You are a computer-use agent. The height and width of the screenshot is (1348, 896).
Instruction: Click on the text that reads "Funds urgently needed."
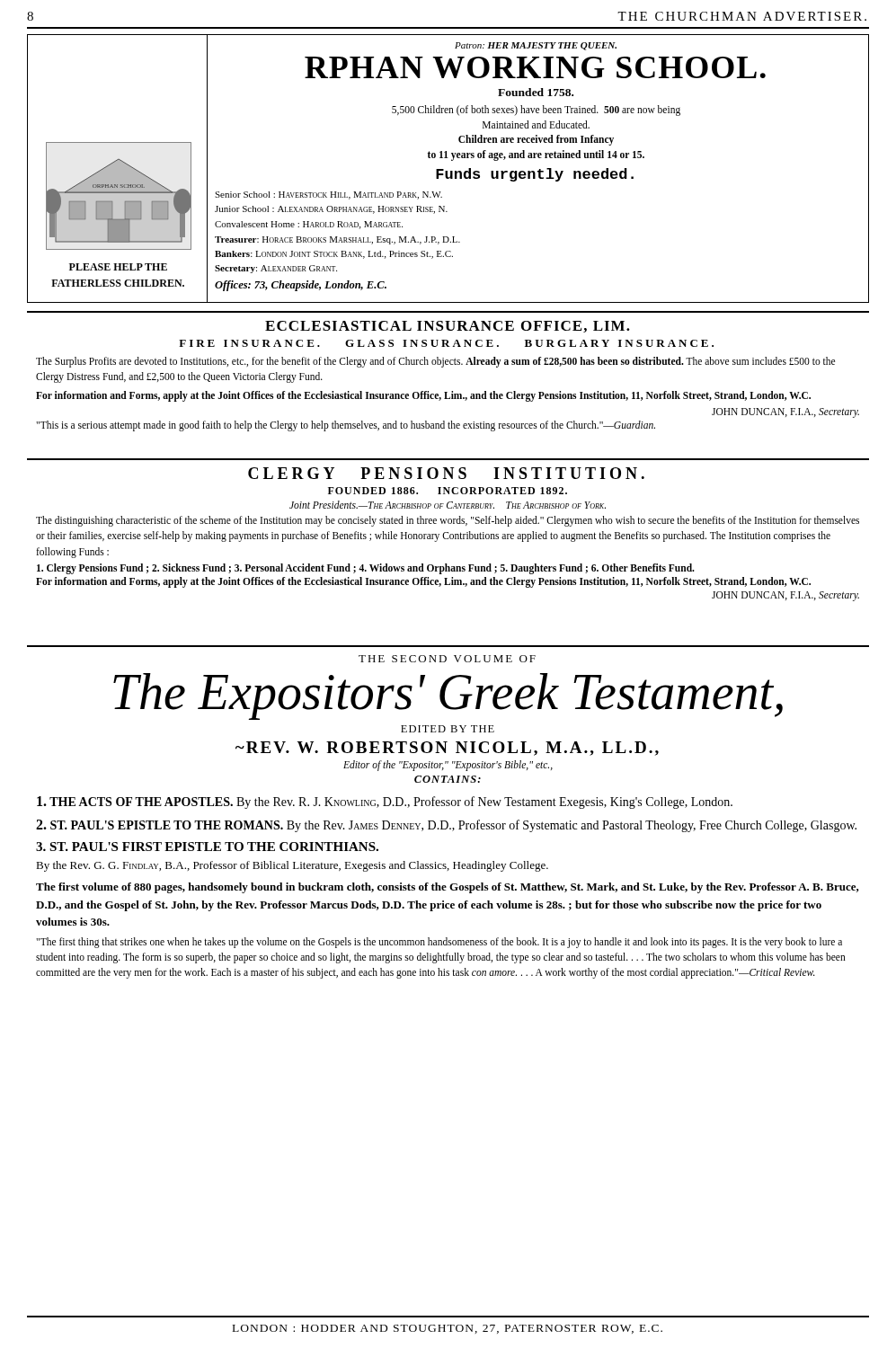pos(536,174)
